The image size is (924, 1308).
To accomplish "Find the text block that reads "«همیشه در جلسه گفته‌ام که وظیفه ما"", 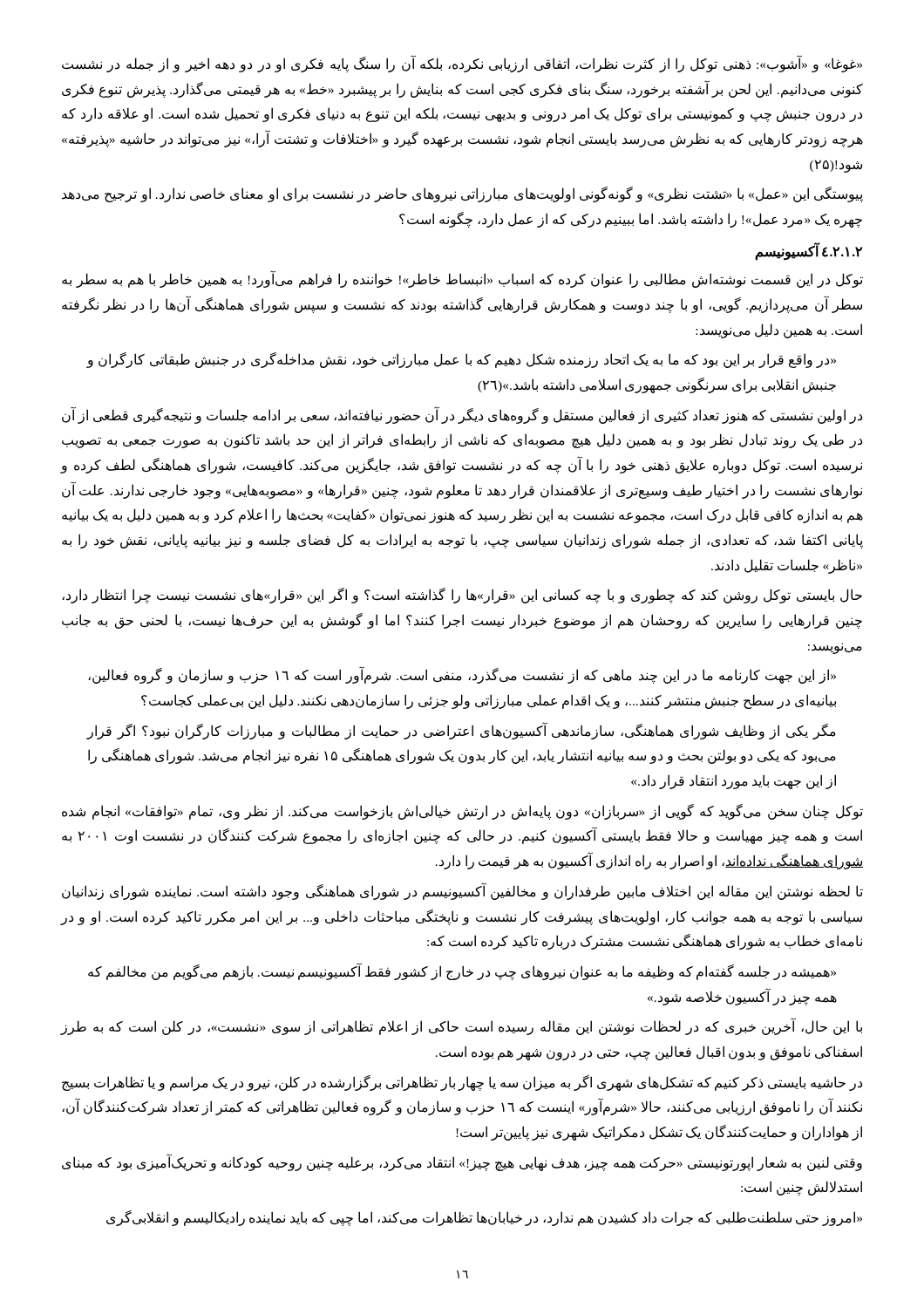I will [462, 985].
